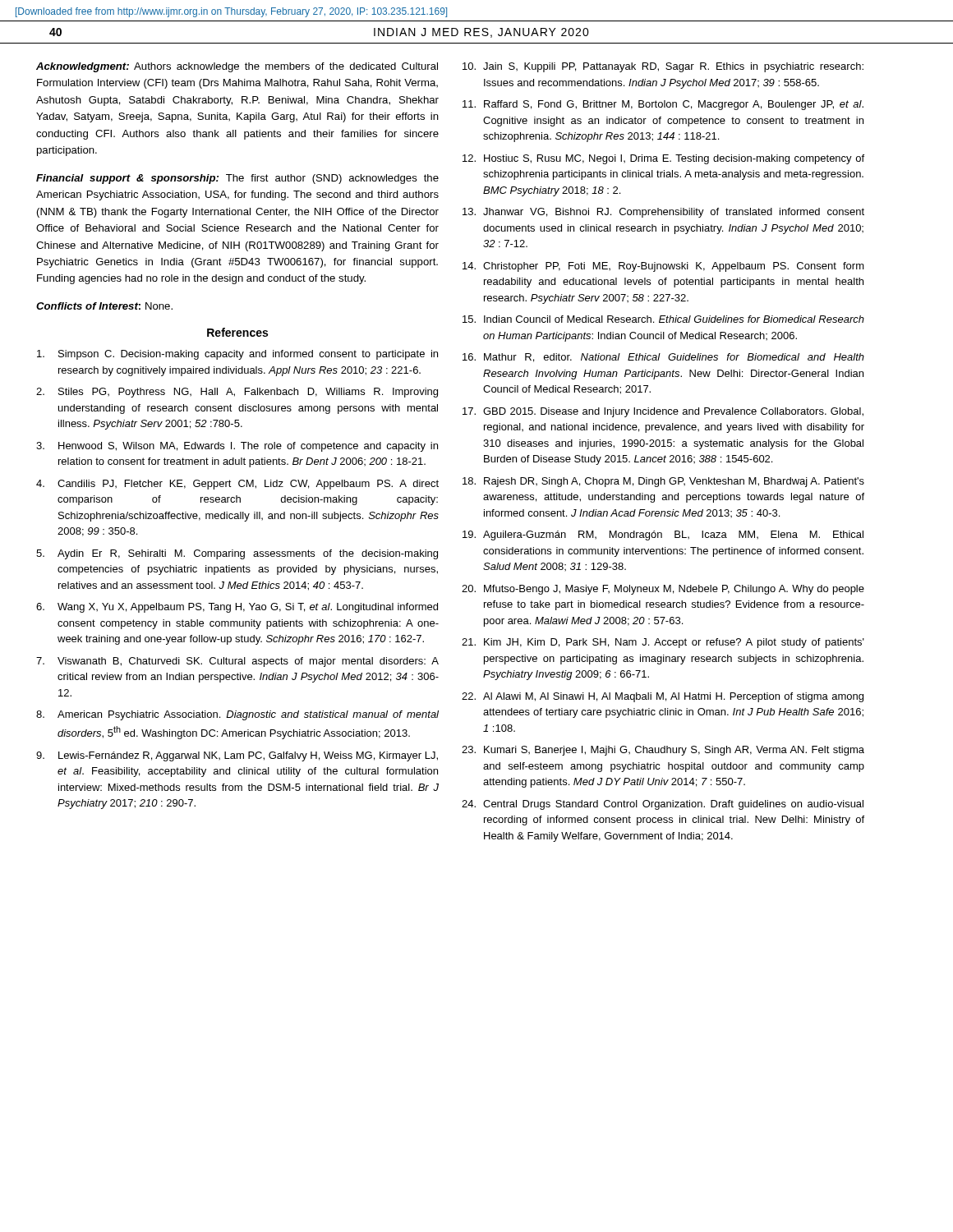Click the passage that begins "13. Jhanwar VG, Bishnoi RJ. Comprehensibility of"
Screen dimensions: 1232x953
[x=663, y=228]
